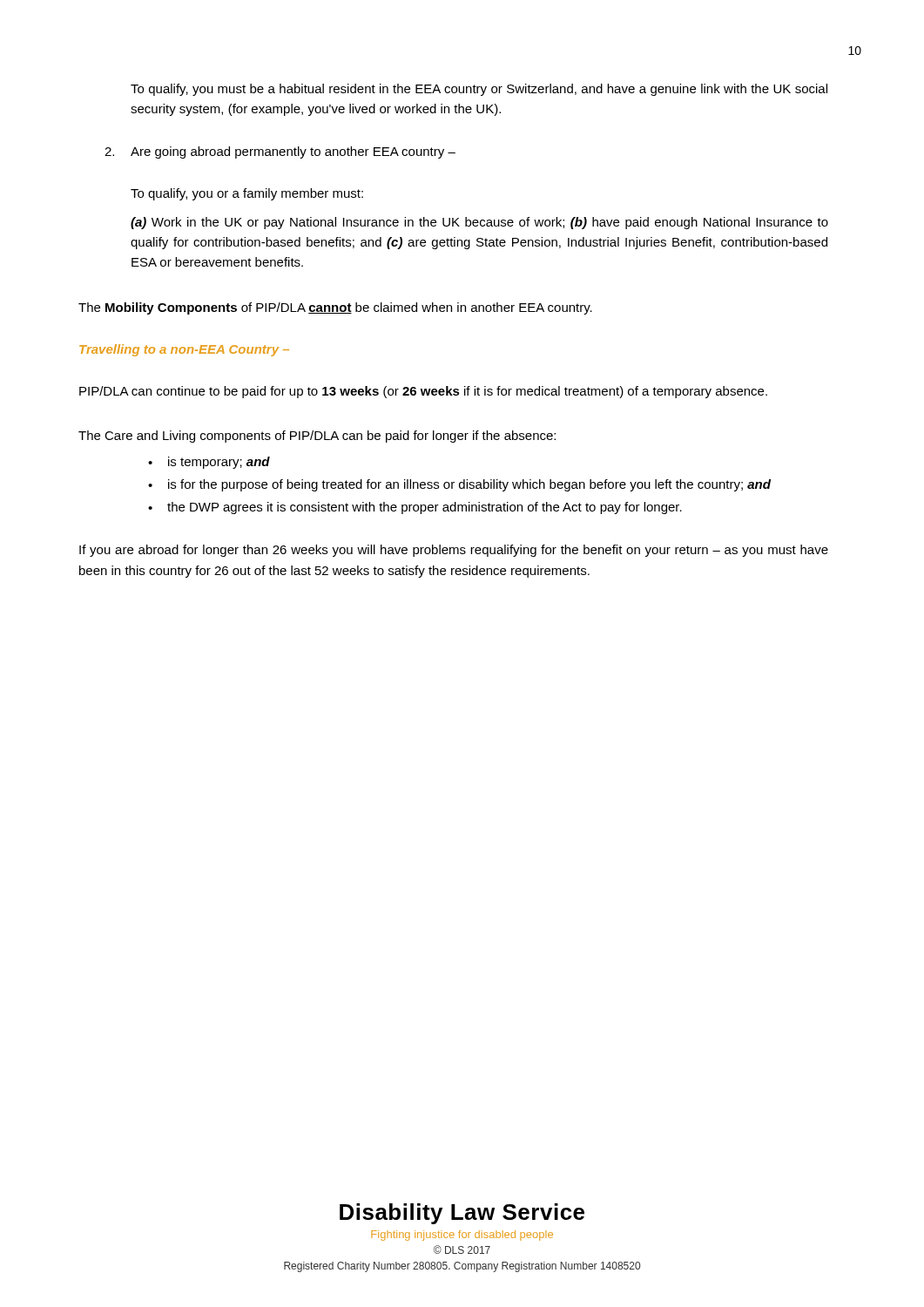Viewport: 924px width, 1307px height.
Task: Where is the passage that starts "• the DWP agrees it"?
Action: click(488, 507)
